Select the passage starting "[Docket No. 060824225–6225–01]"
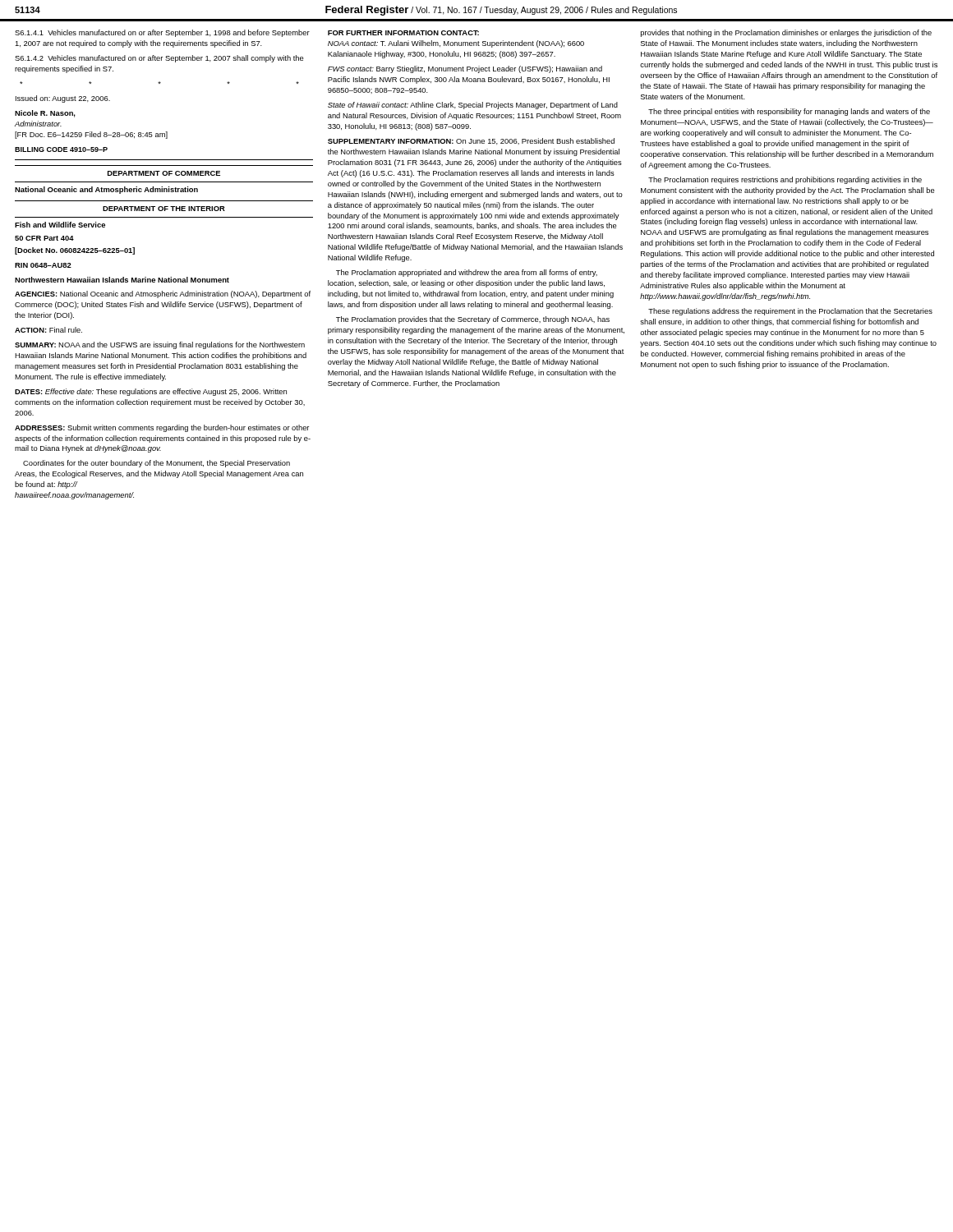Screen dimensions: 1232x953 pyautogui.click(x=75, y=251)
